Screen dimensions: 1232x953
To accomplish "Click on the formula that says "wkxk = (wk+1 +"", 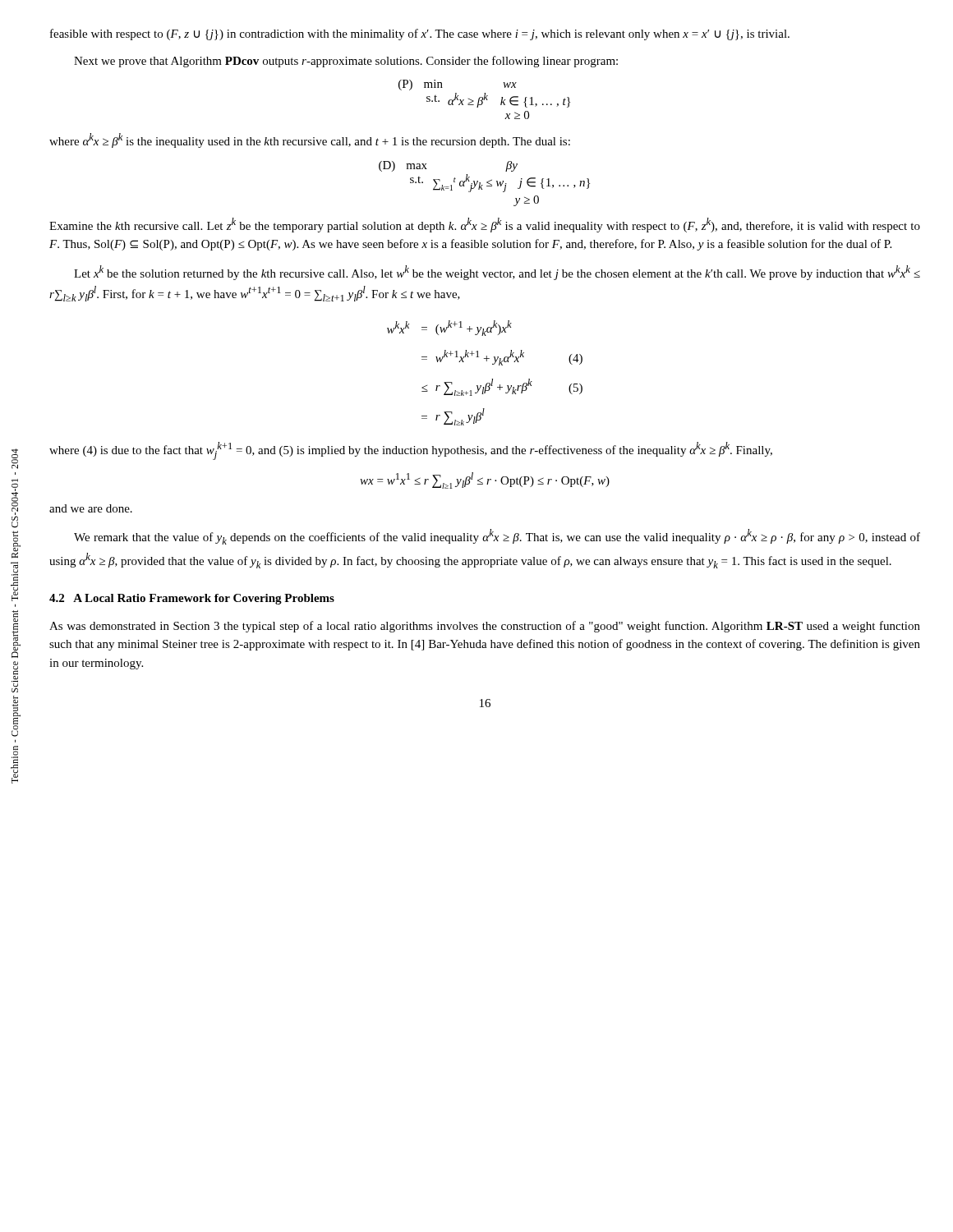I will [485, 373].
